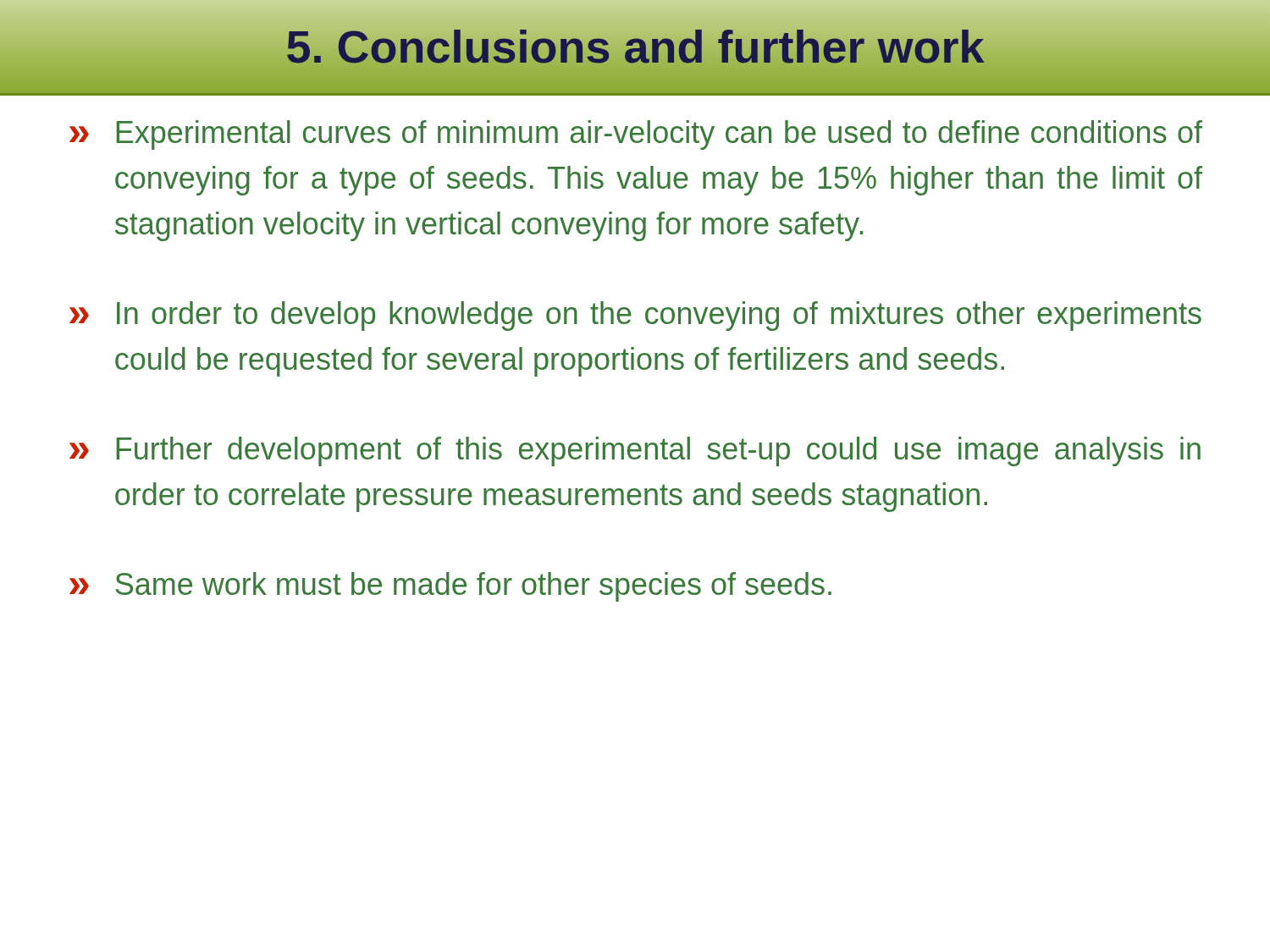Find the list item containing "» Further development of"
1270x952 pixels.
[x=635, y=472]
